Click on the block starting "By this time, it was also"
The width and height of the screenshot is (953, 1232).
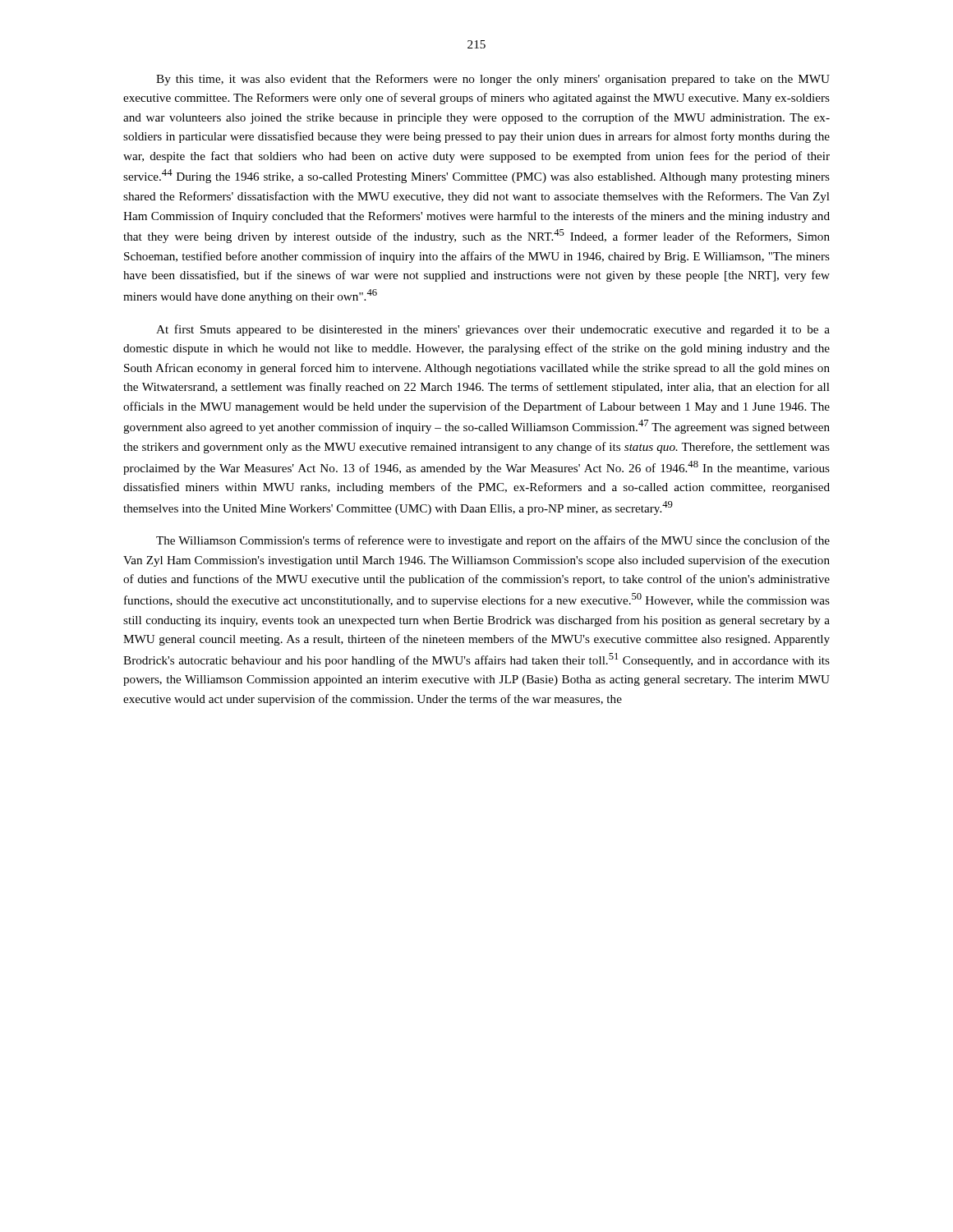tap(476, 187)
